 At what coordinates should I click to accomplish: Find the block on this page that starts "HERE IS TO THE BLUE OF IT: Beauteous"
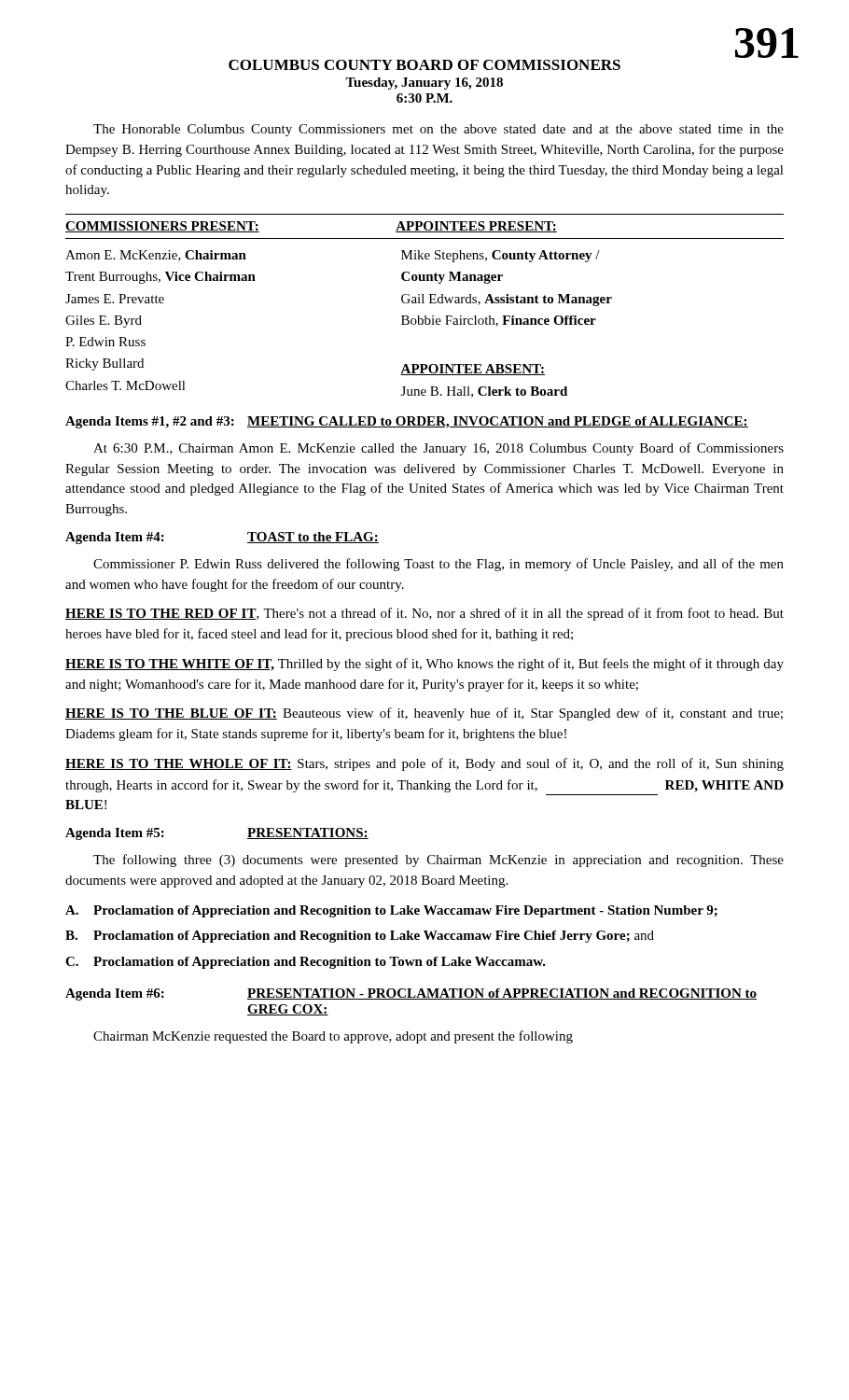[x=424, y=723]
